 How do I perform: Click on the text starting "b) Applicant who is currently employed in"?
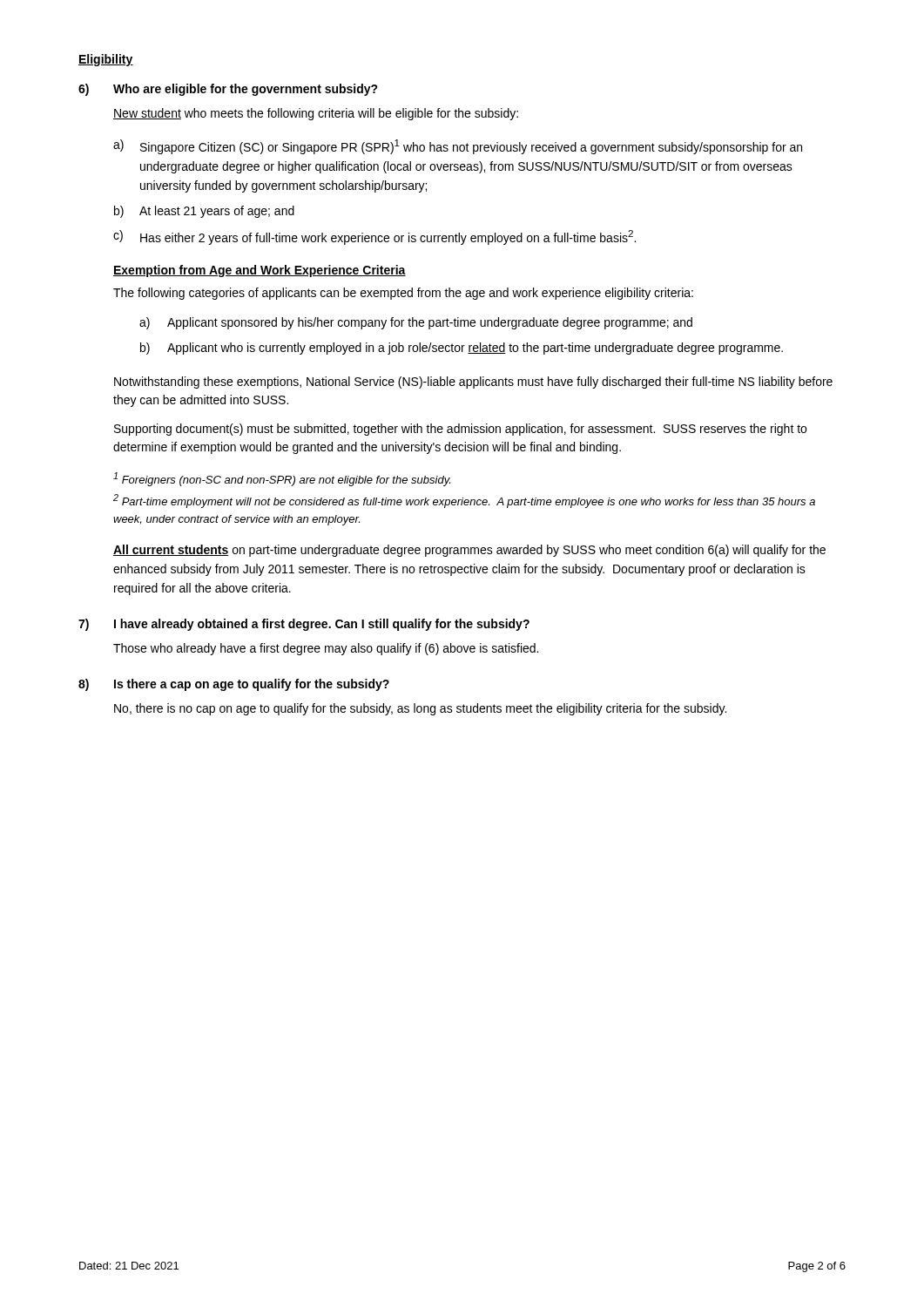pos(462,348)
